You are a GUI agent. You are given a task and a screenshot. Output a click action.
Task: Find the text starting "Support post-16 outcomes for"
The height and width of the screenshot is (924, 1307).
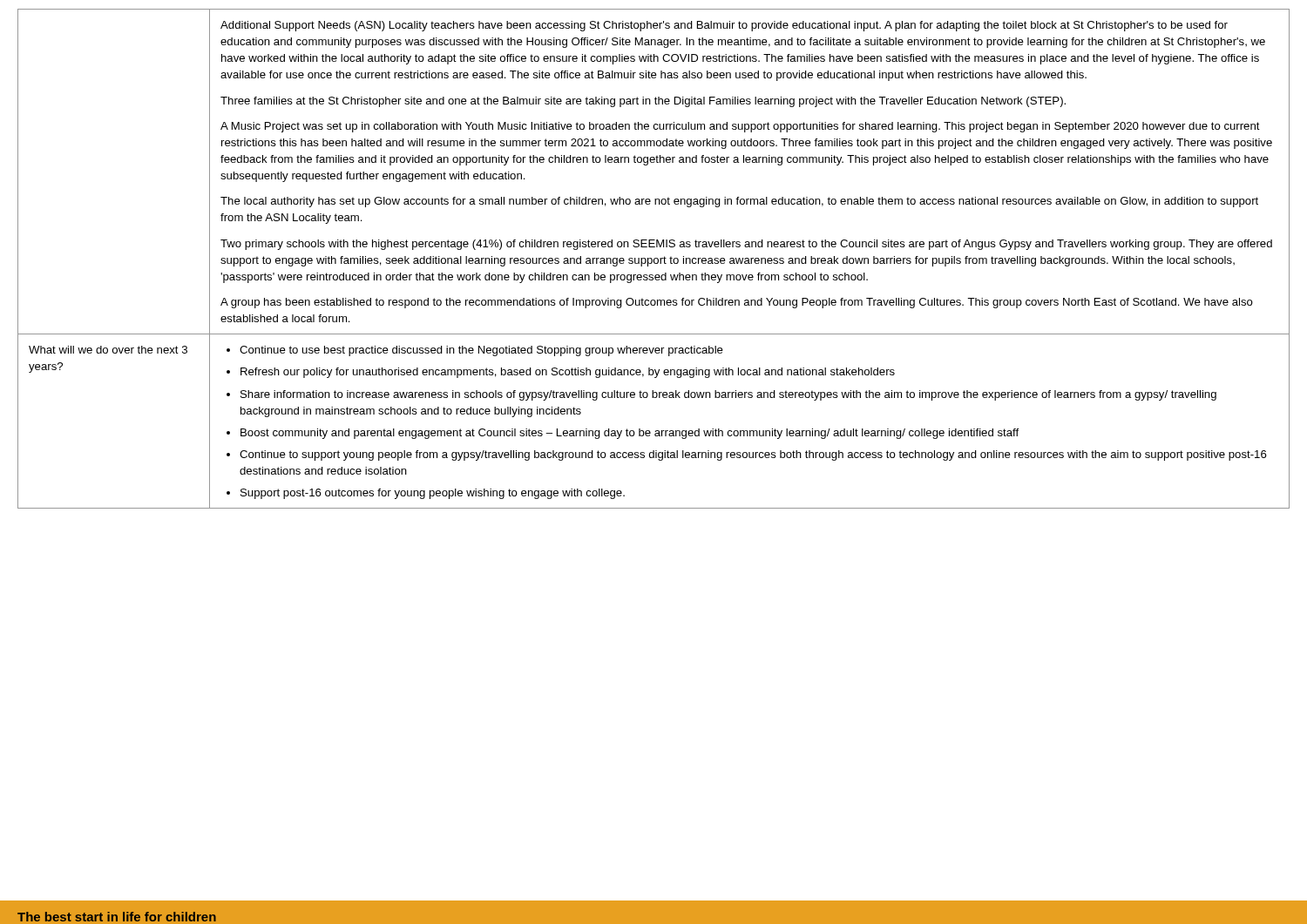(432, 493)
